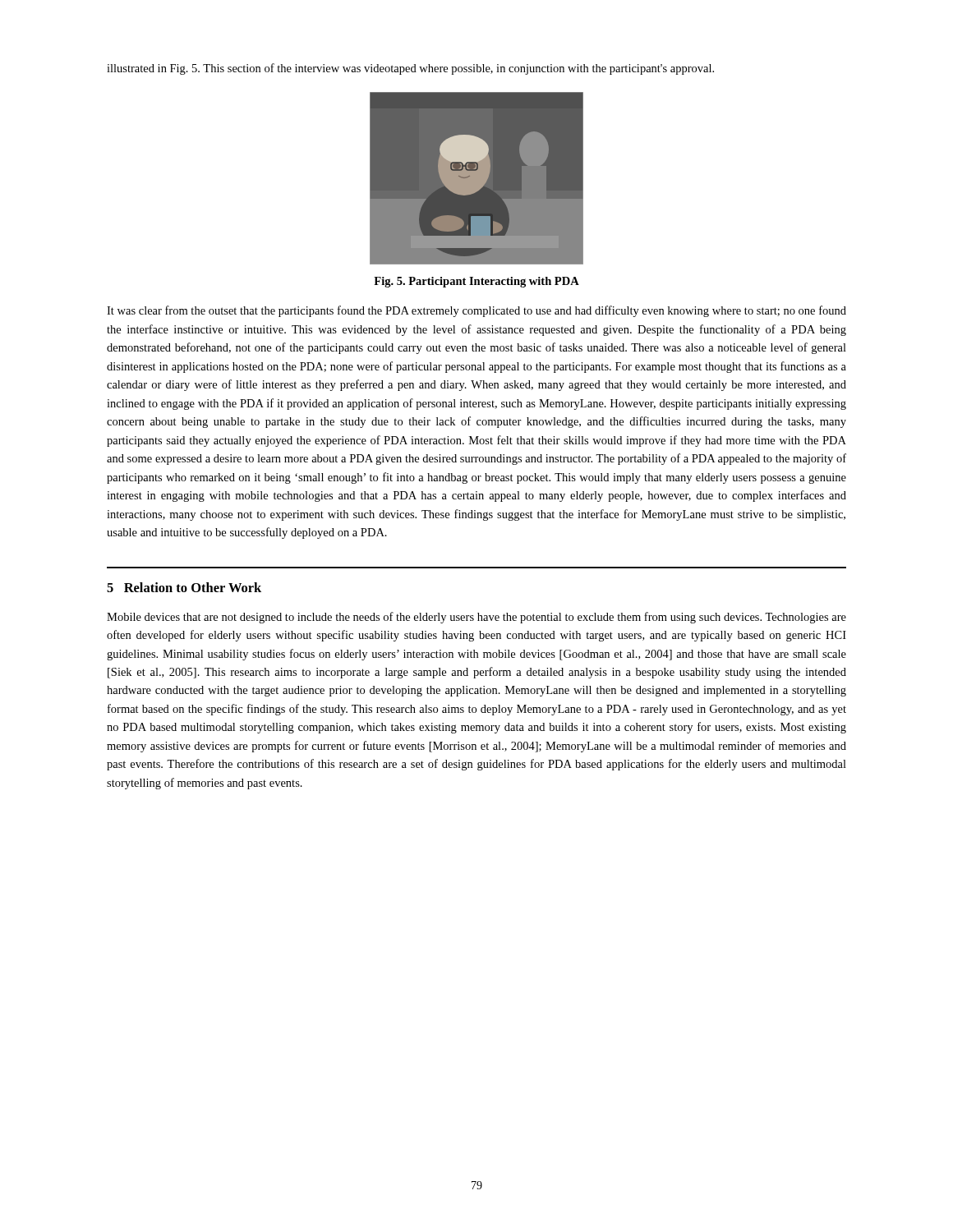Select the text block that reads "illustrated in Fig."

411,68
